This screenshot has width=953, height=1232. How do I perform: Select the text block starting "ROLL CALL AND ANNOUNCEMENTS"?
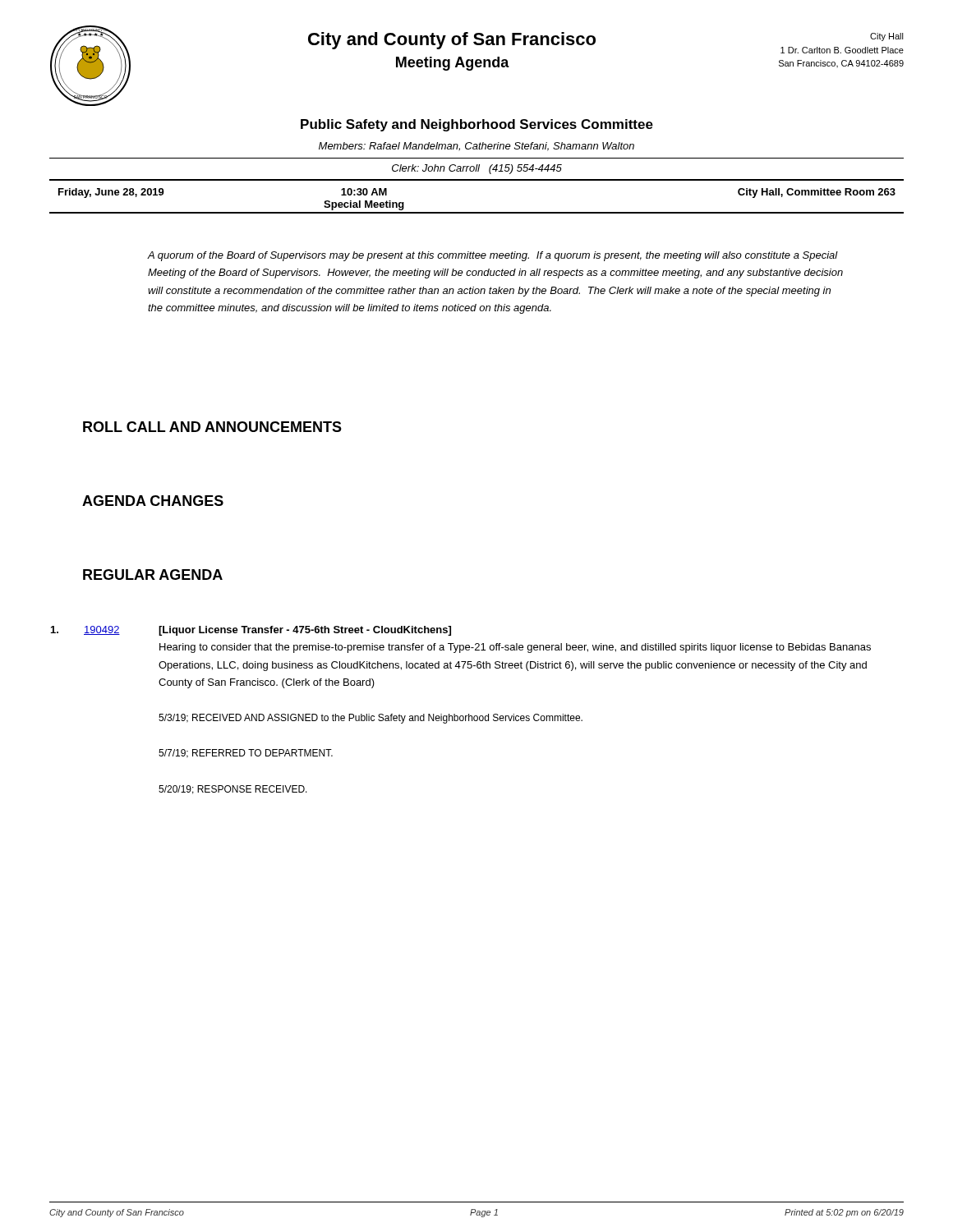[x=212, y=427]
